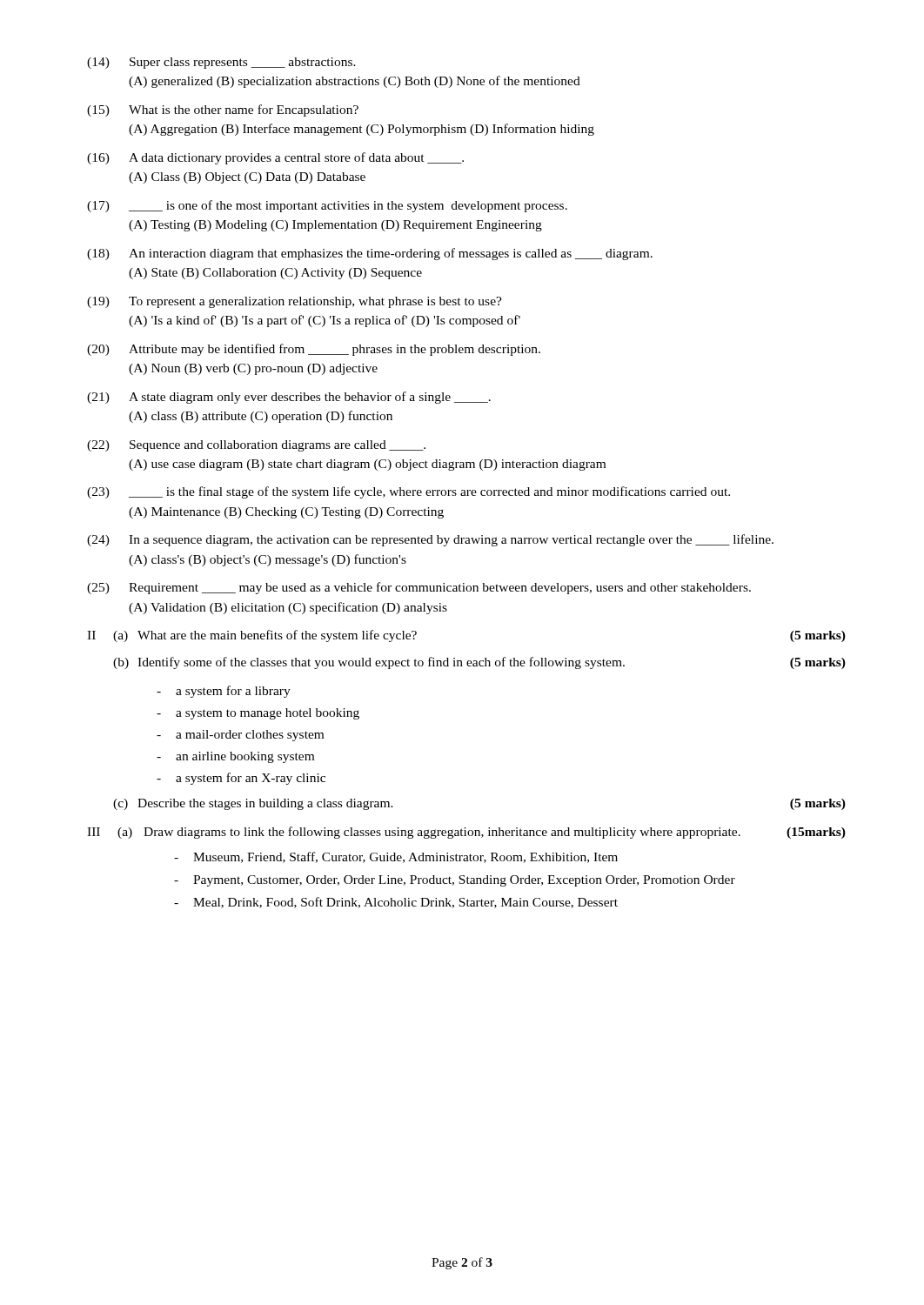
Task: Click on the list item with the text "(22) Sequence and collaboration diagrams are called"
Action: point(466,454)
